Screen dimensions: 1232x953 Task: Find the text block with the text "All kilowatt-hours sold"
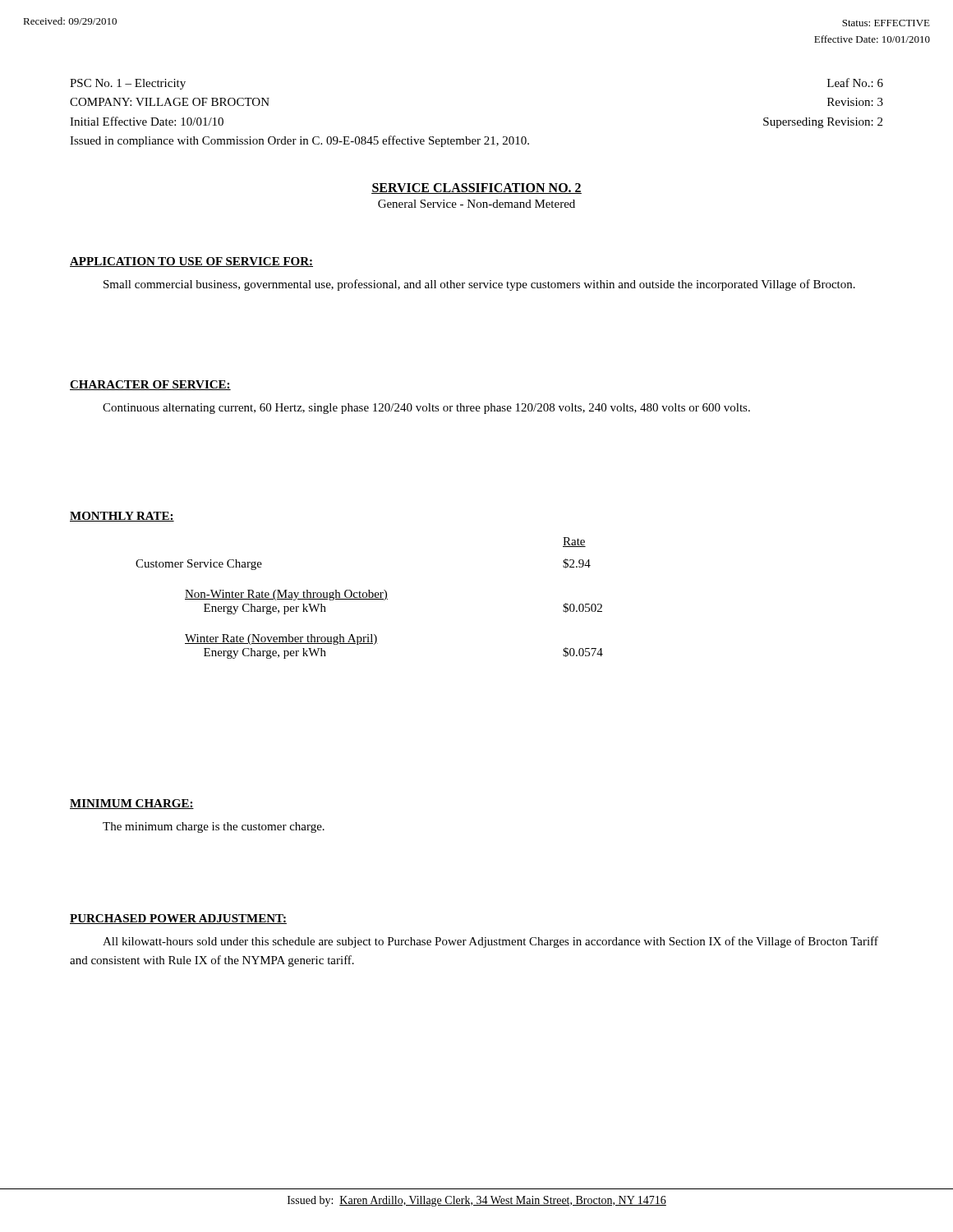474,951
